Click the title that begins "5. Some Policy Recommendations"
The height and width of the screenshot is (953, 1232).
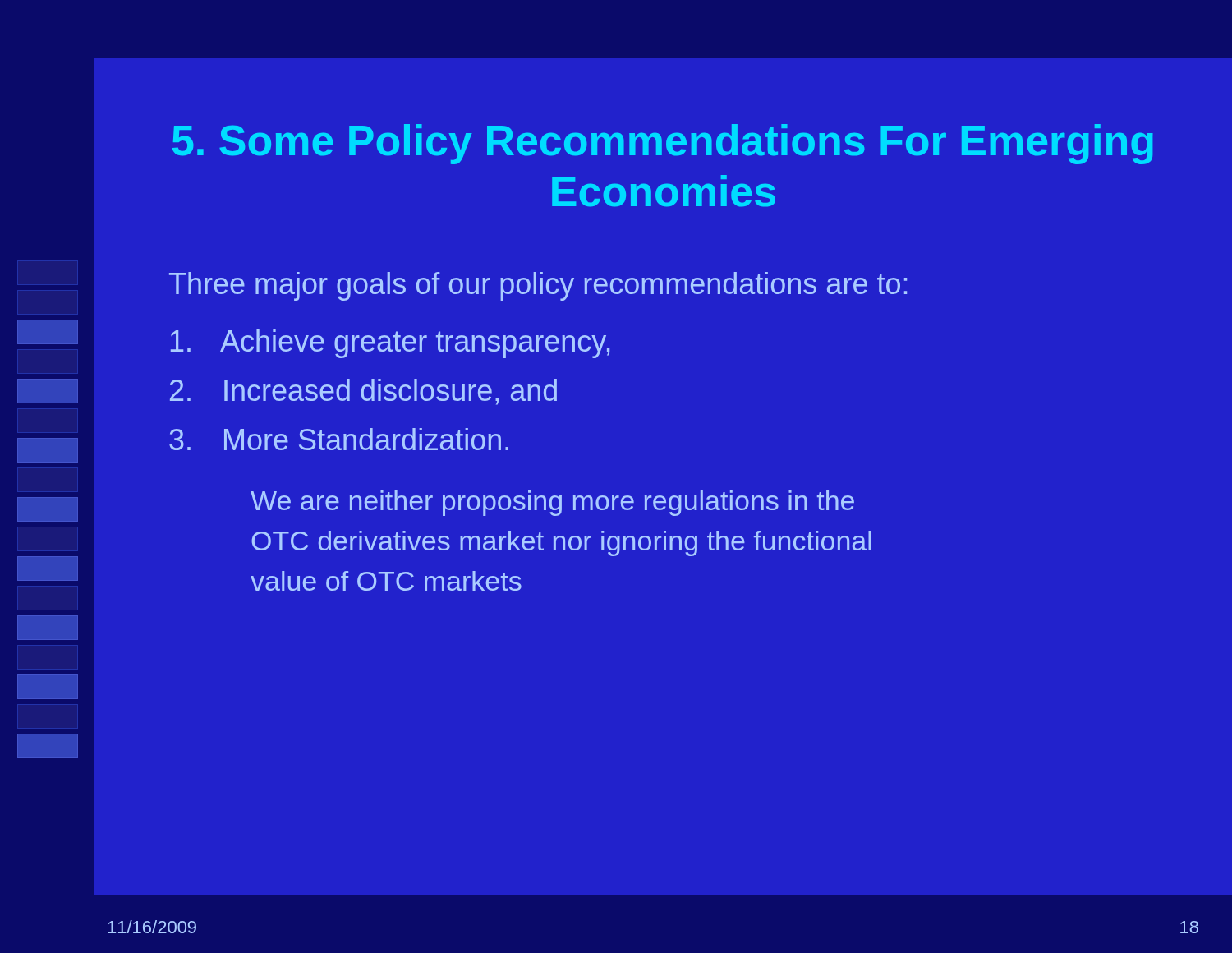point(663,166)
